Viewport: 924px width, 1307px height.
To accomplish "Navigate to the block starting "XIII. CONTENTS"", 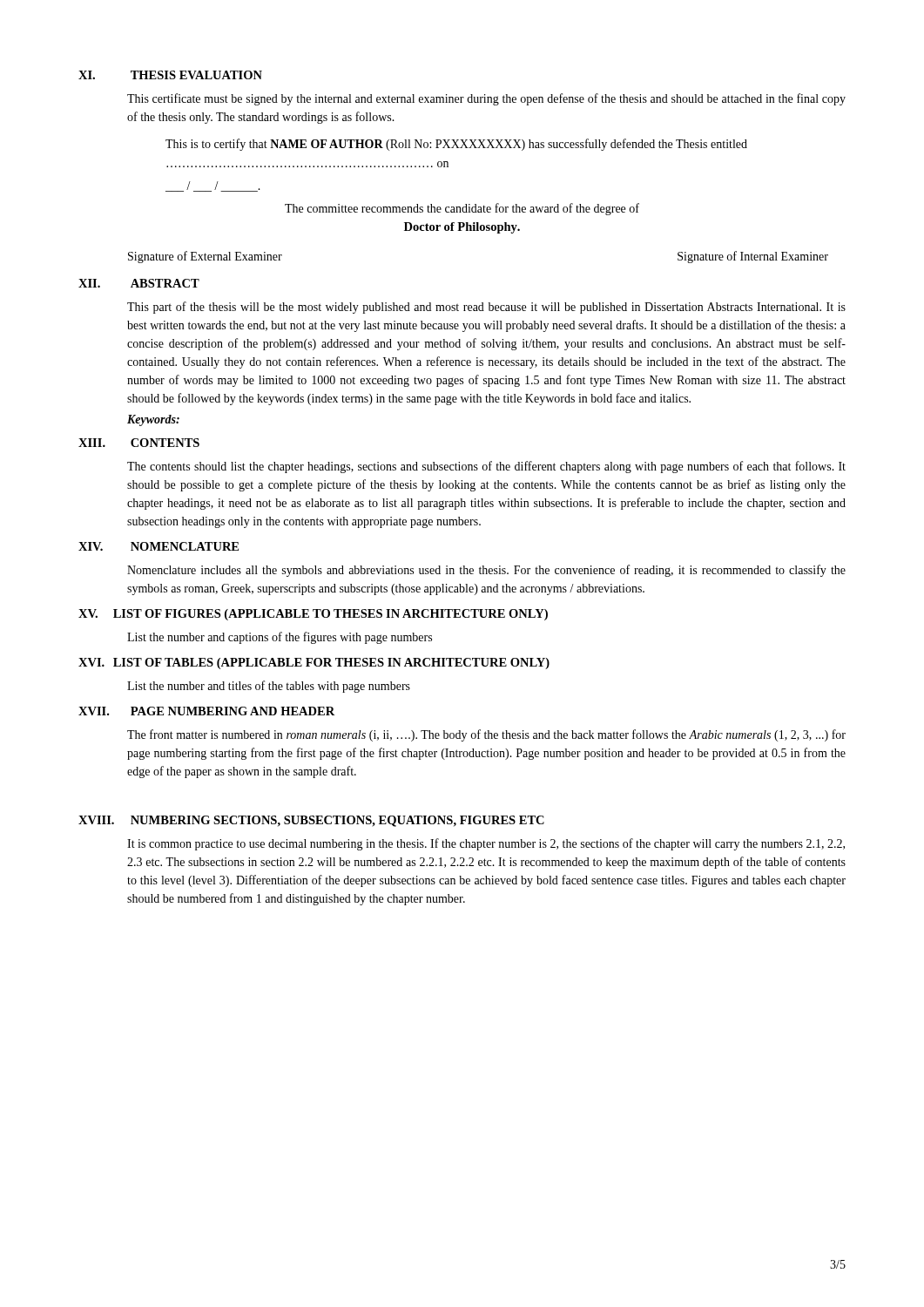I will pyautogui.click(x=139, y=443).
